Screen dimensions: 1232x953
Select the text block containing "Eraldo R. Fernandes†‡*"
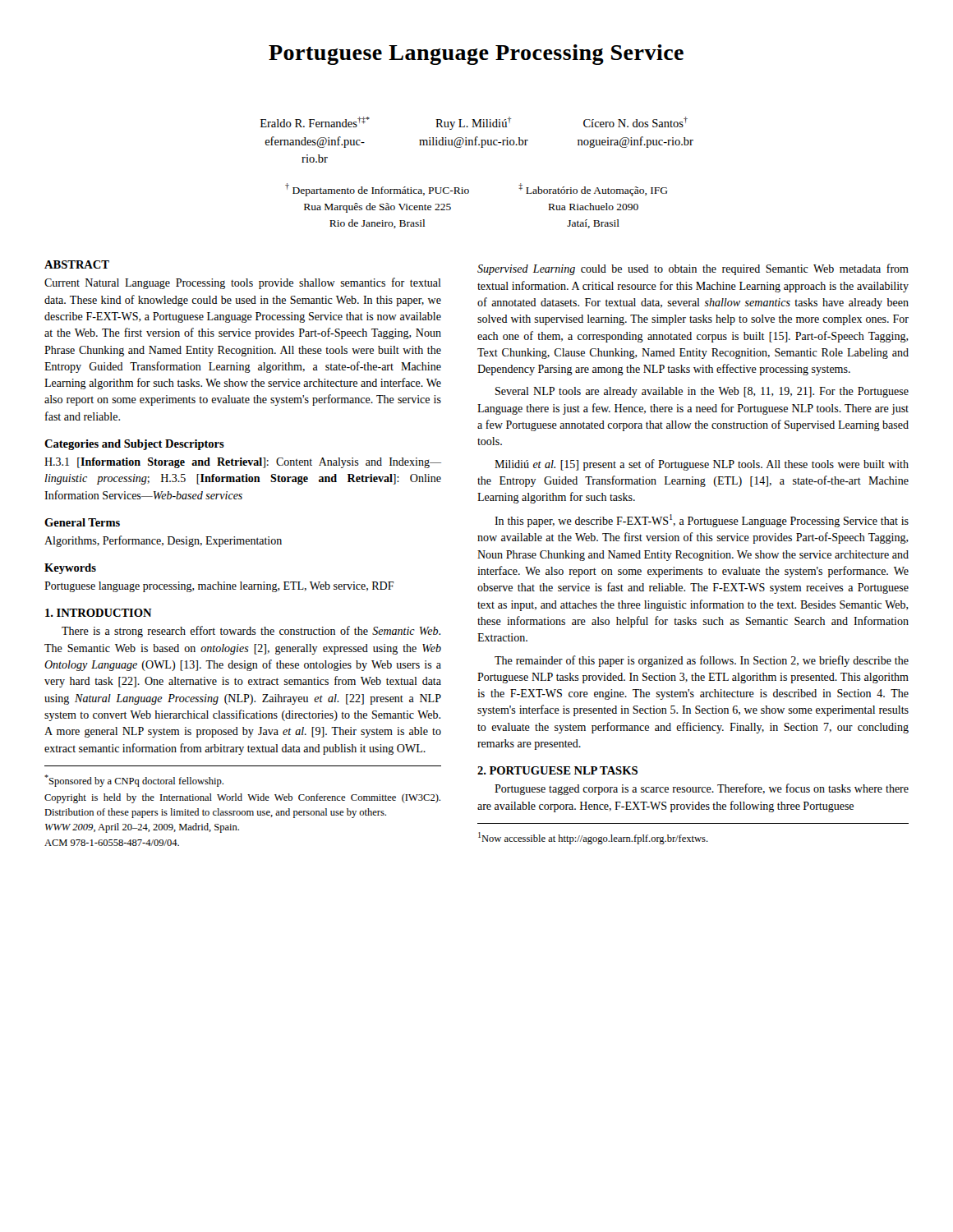[476, 141]
